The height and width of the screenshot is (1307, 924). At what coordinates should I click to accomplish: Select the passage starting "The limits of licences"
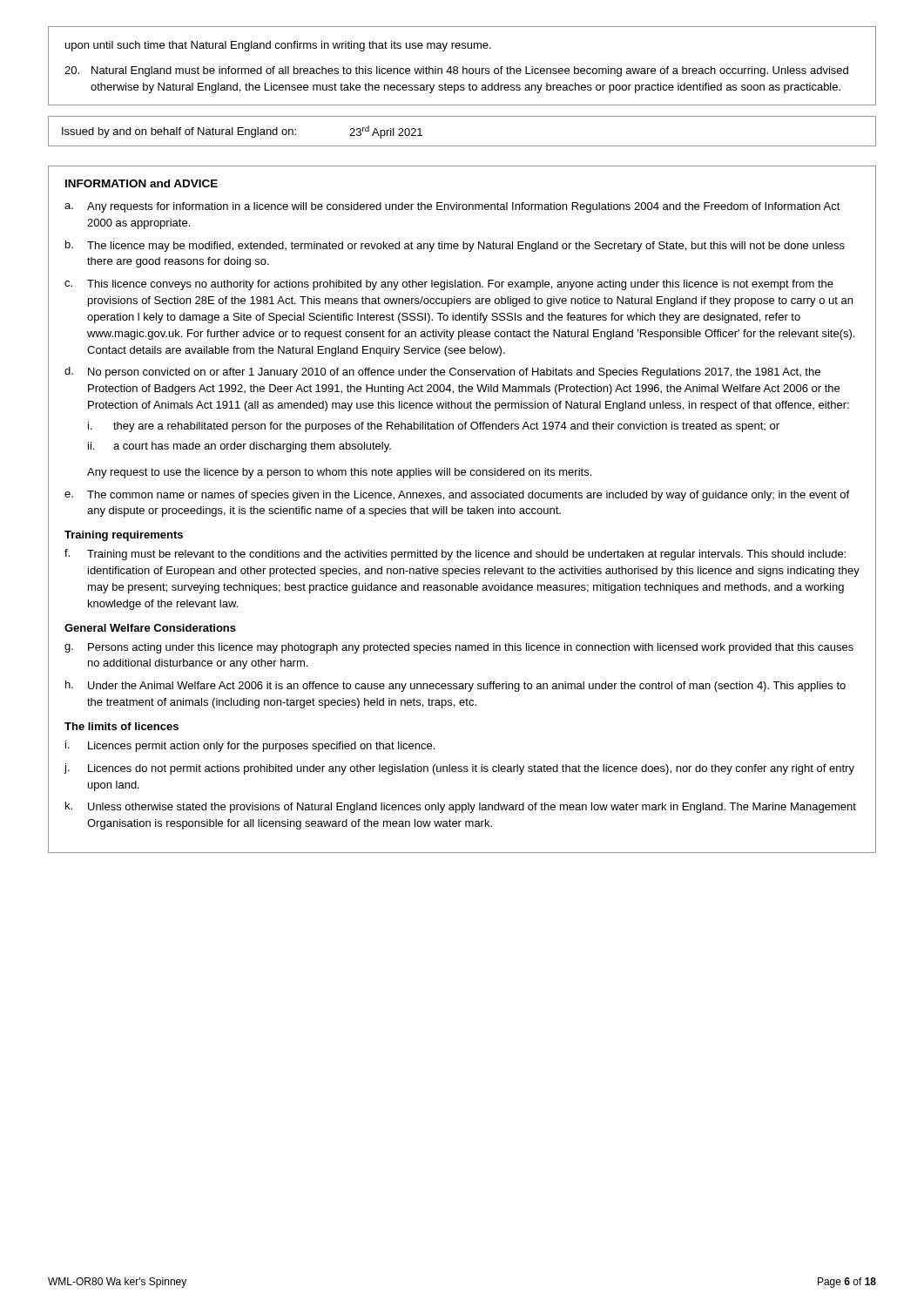(122, 726)
